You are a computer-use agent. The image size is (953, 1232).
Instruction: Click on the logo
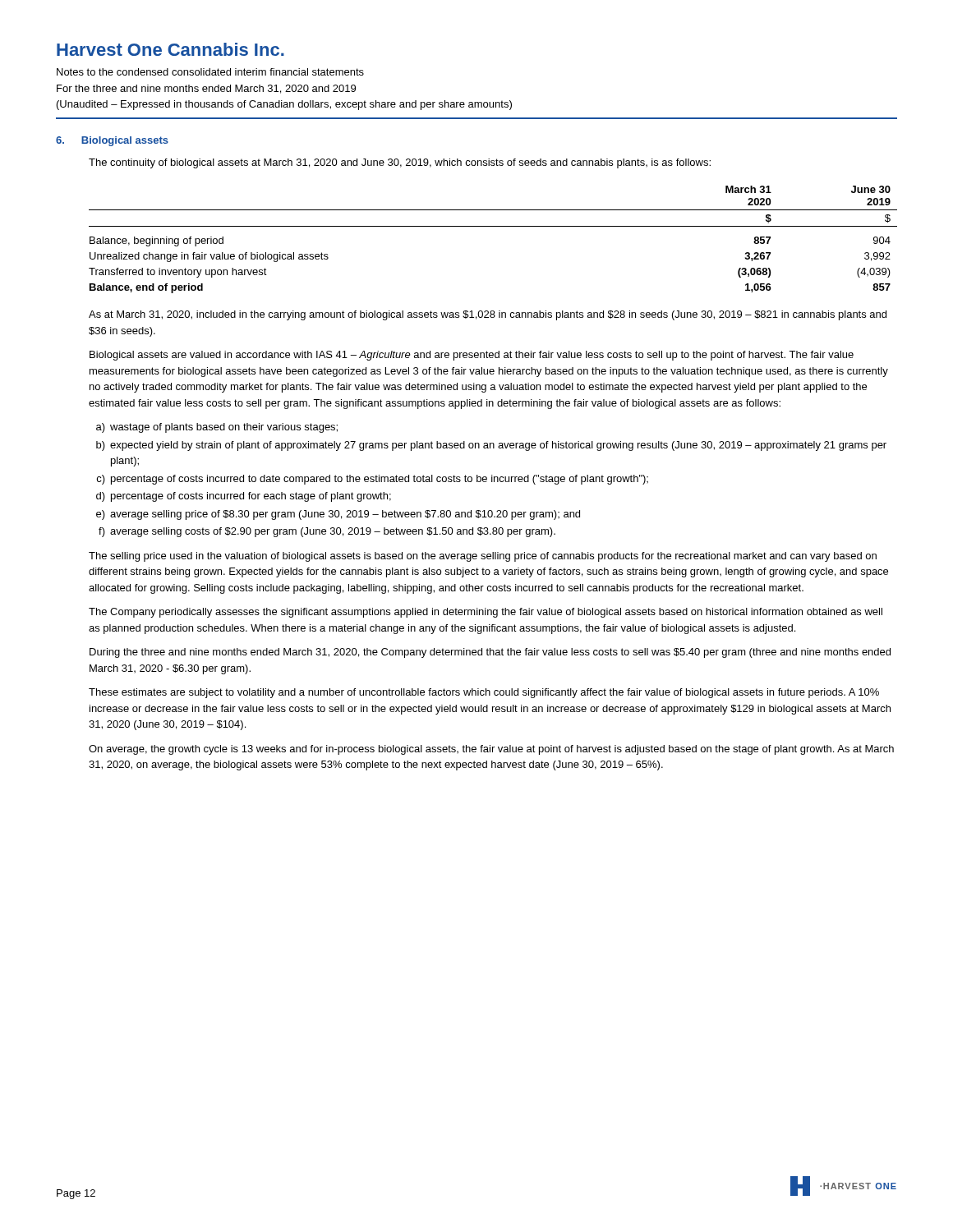coord(842,1186)
